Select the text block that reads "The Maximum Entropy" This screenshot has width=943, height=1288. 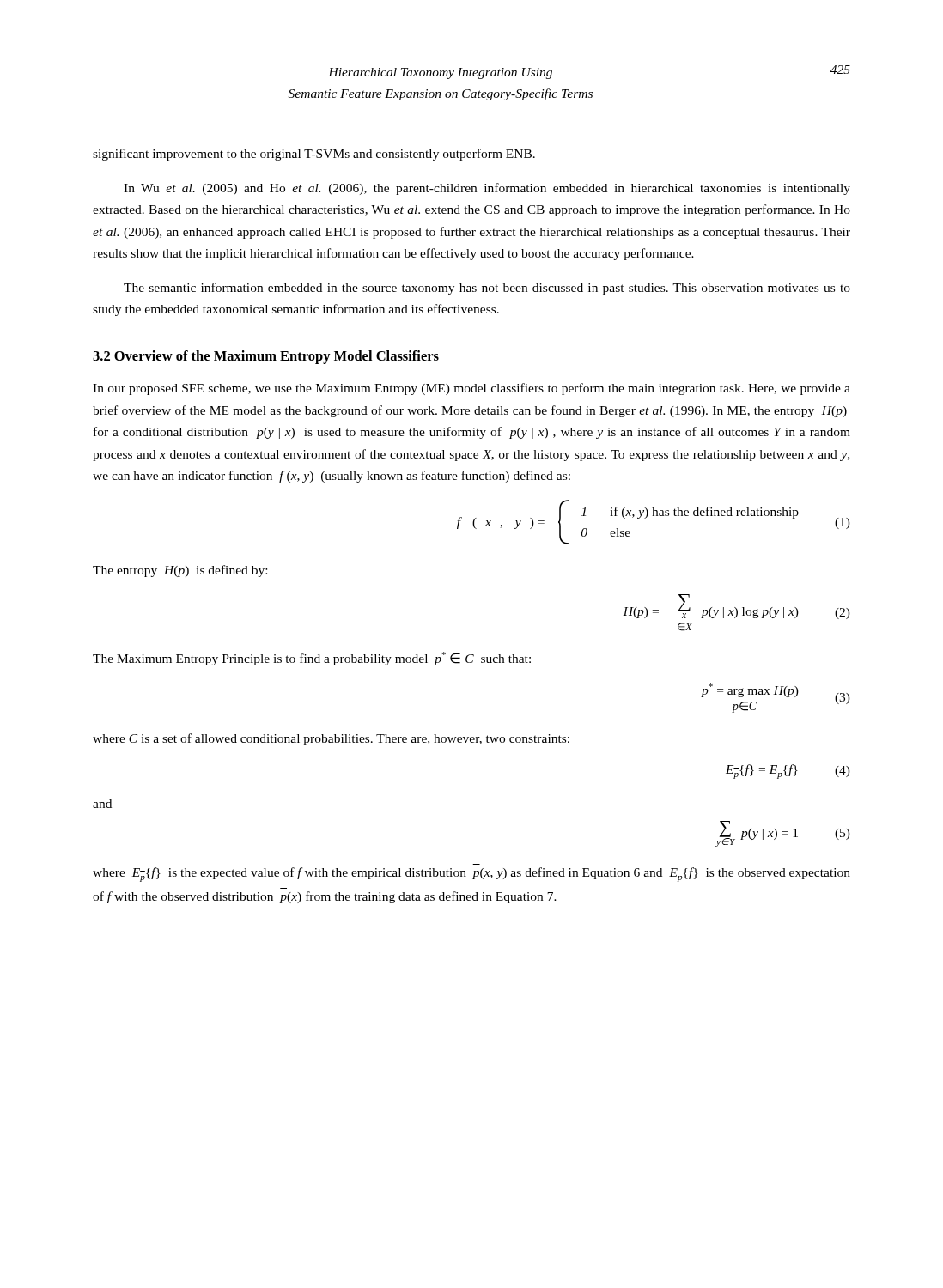[x=312, y=657]
